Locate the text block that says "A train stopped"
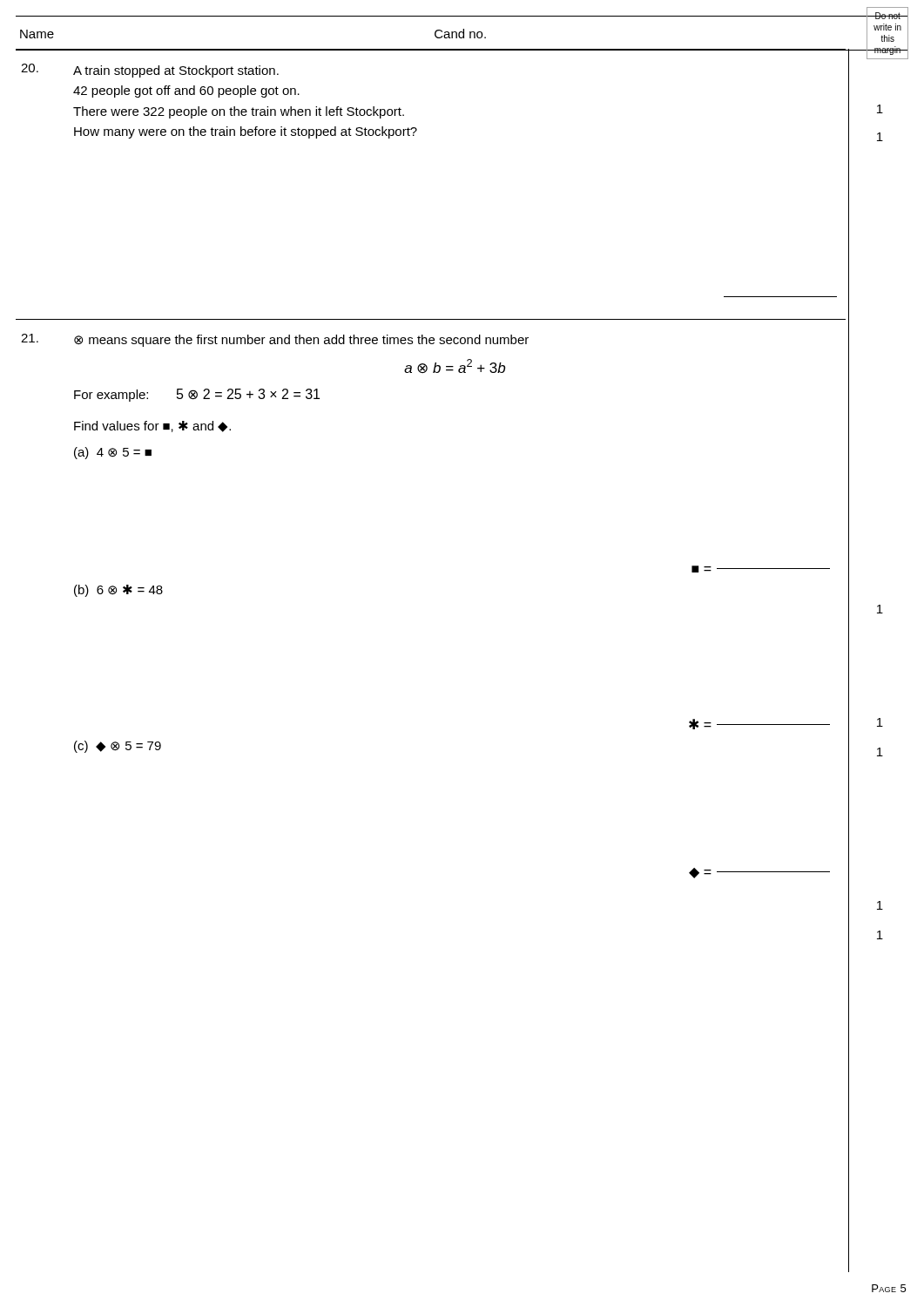The width and height of the screenshot is (924, 1307). click(x=245, y=101)
